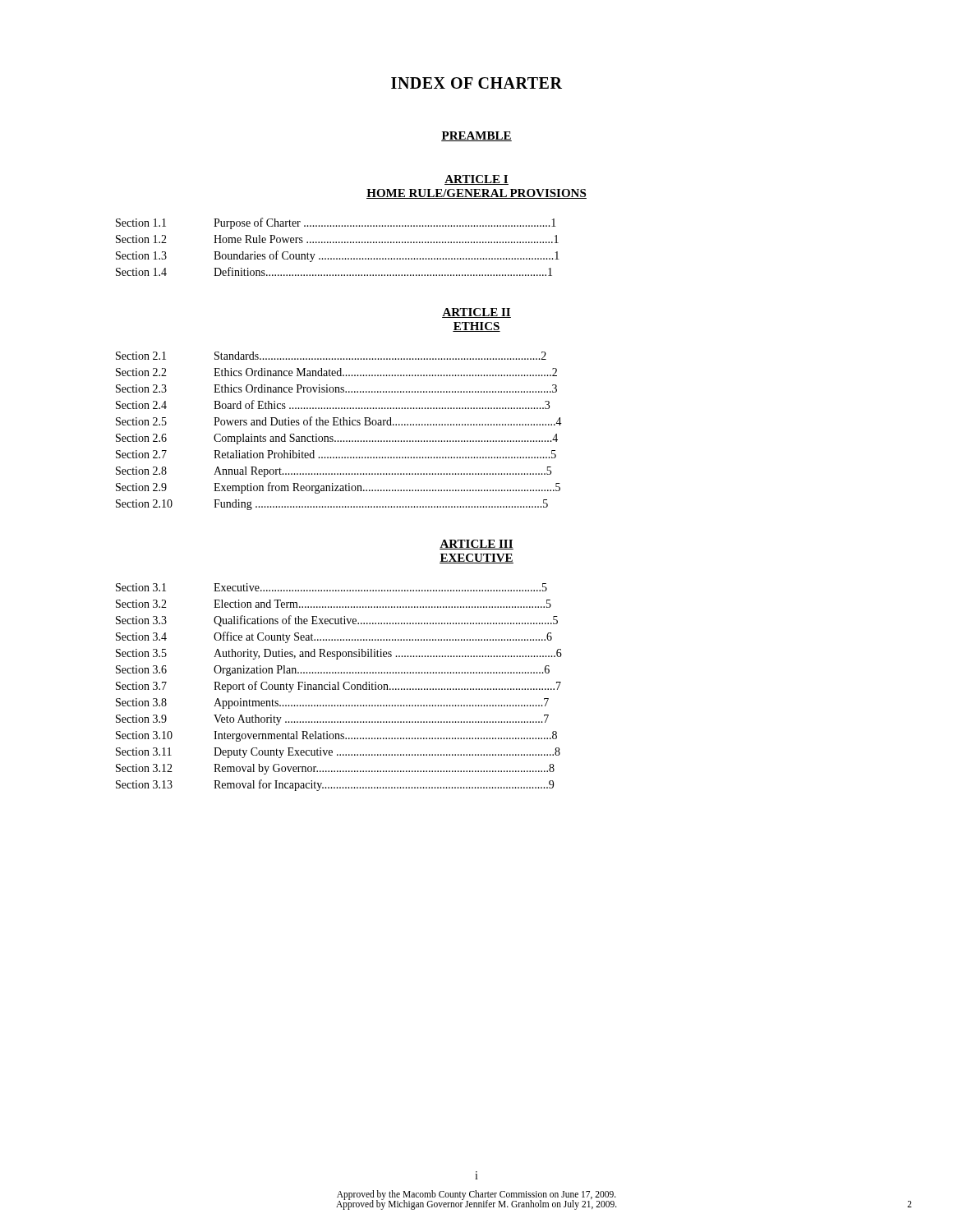Select the title that says "INDEX OF CHARTER"

476,83
